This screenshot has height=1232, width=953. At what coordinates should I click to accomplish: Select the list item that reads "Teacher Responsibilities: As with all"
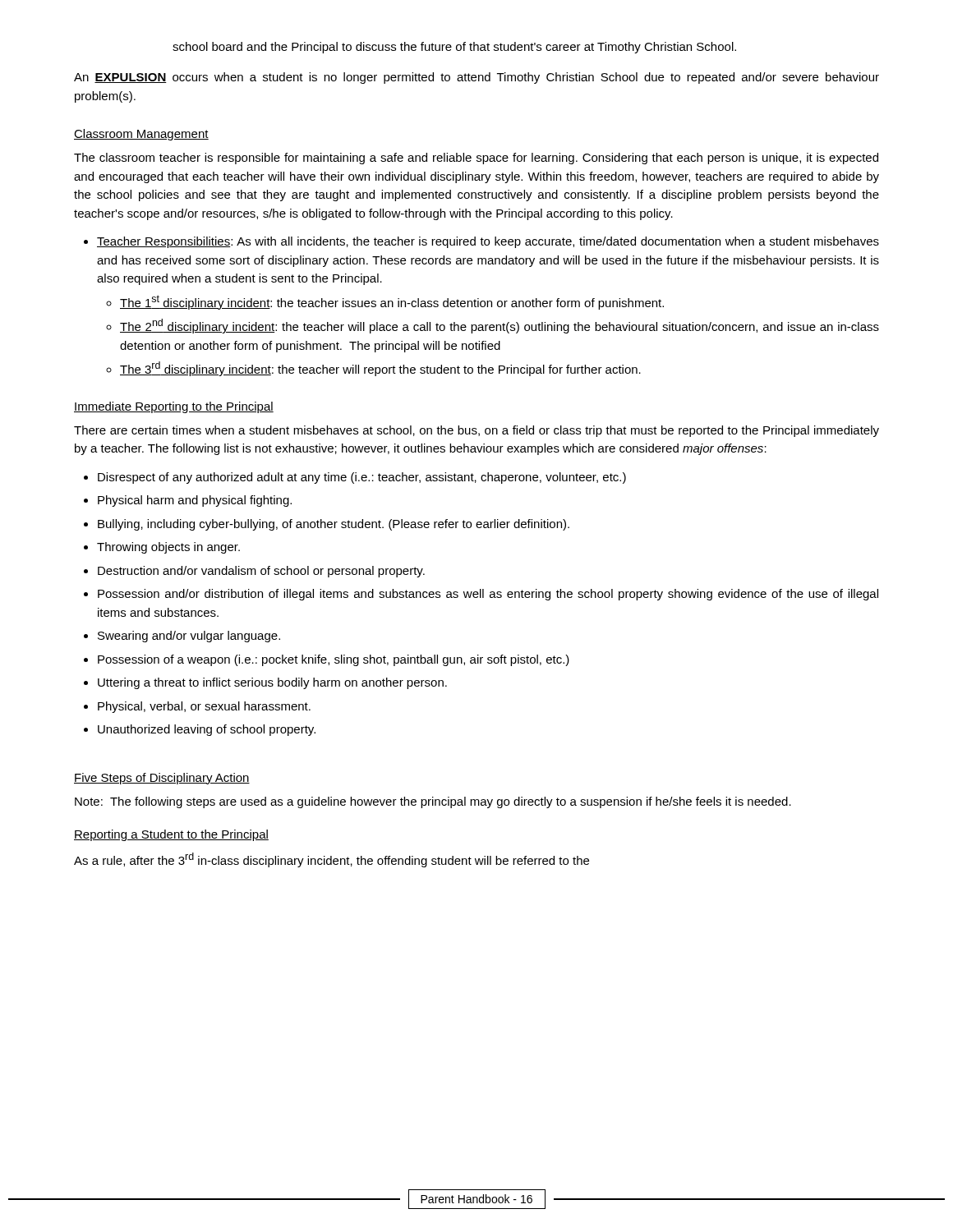point(488,307)
